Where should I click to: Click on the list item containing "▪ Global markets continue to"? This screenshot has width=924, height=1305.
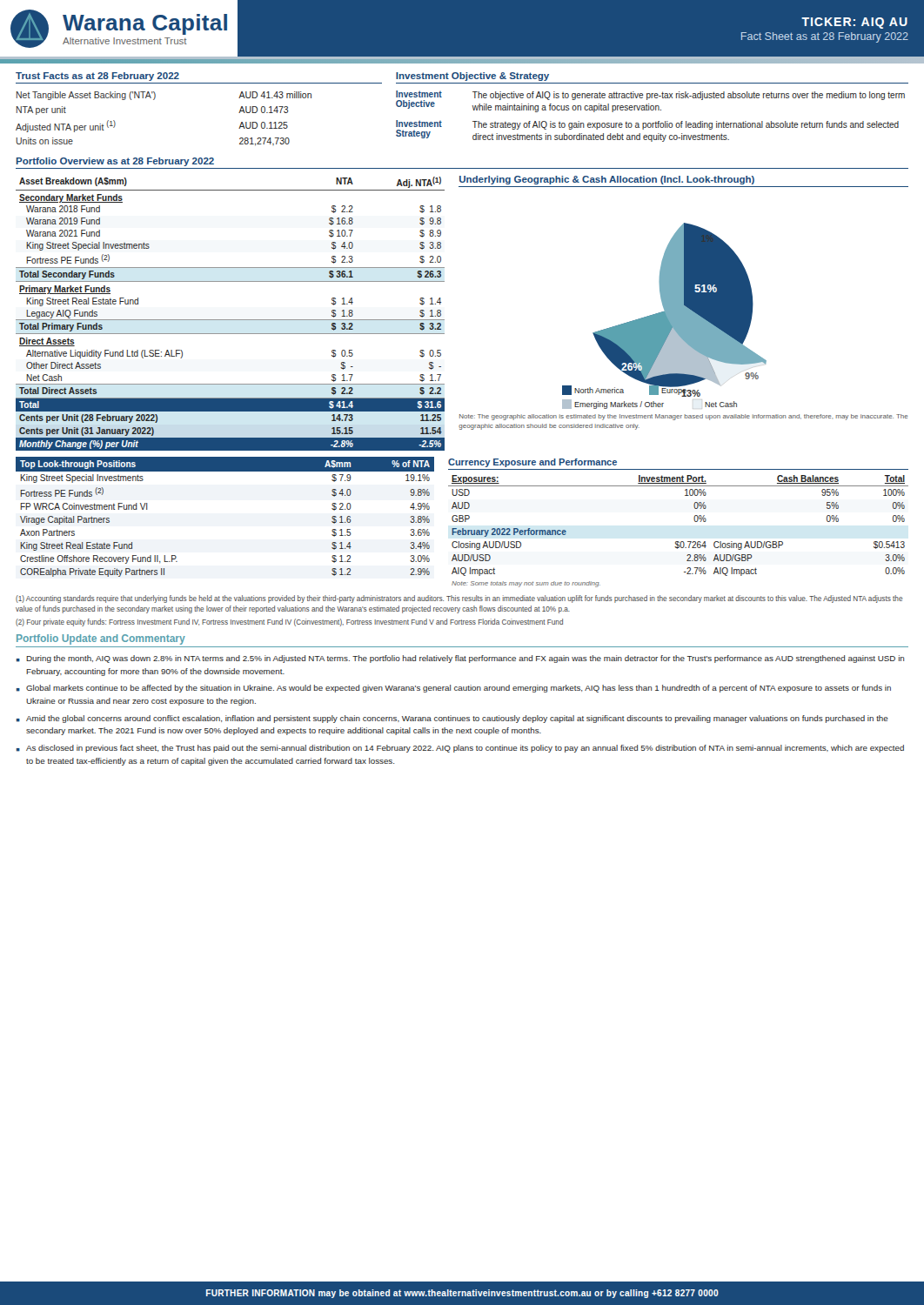(x=462, y=695)
